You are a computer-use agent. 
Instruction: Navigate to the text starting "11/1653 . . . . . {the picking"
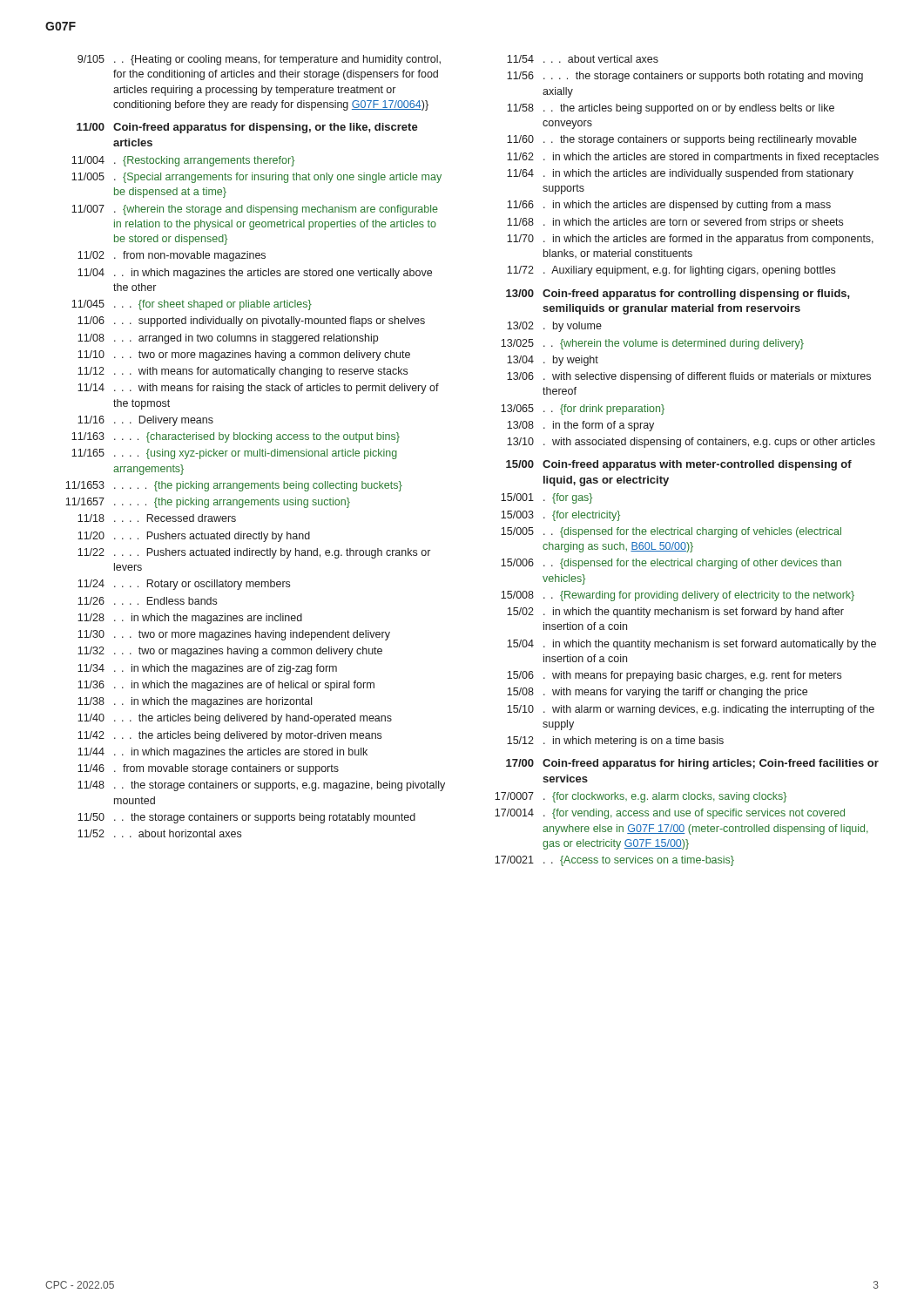(x=246, y=486)
